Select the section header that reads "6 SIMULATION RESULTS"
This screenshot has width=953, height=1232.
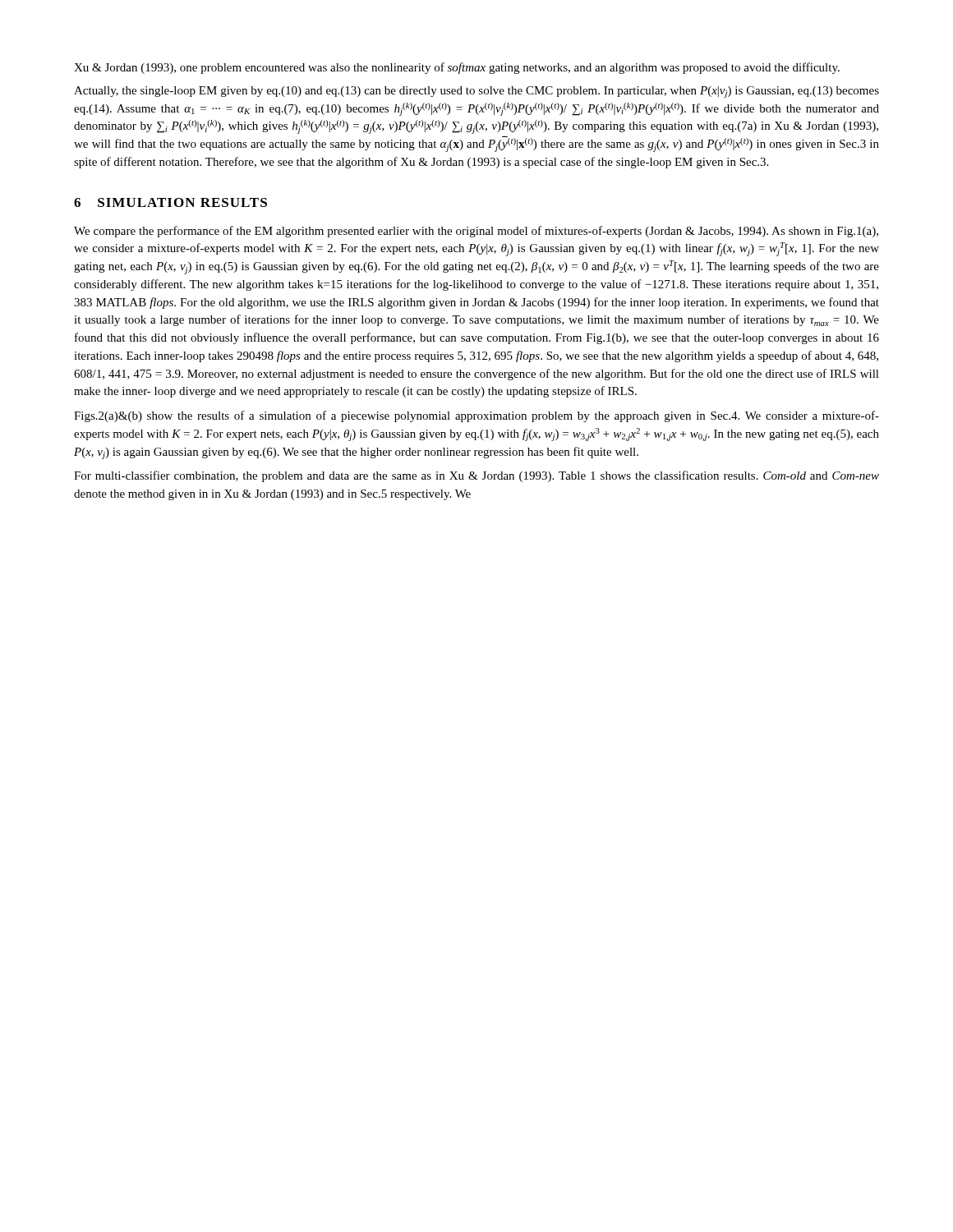[171, 202]
